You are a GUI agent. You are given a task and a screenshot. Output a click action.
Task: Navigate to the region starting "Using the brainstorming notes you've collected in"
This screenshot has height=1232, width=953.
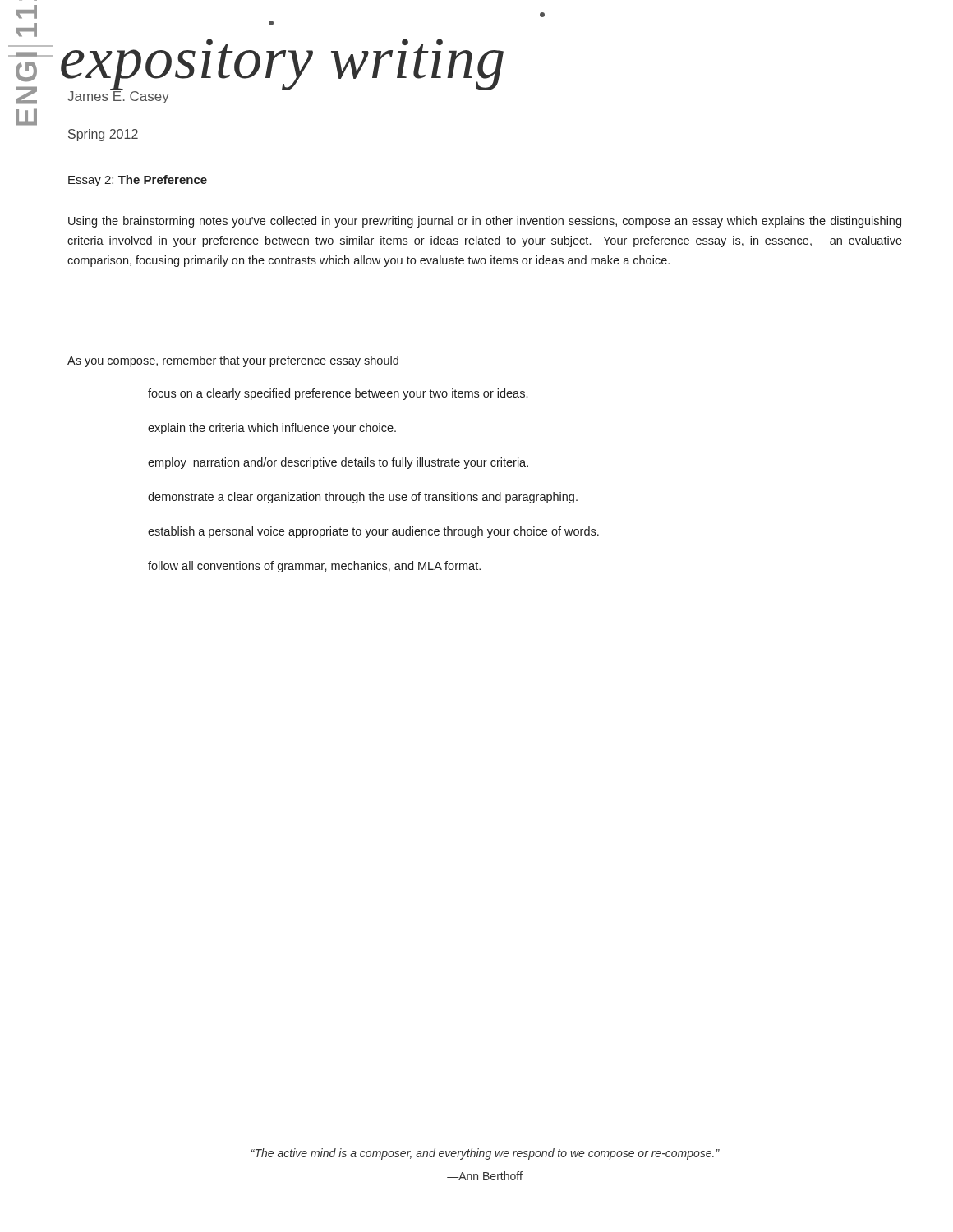pyautogui.click(x=485, y=241)
